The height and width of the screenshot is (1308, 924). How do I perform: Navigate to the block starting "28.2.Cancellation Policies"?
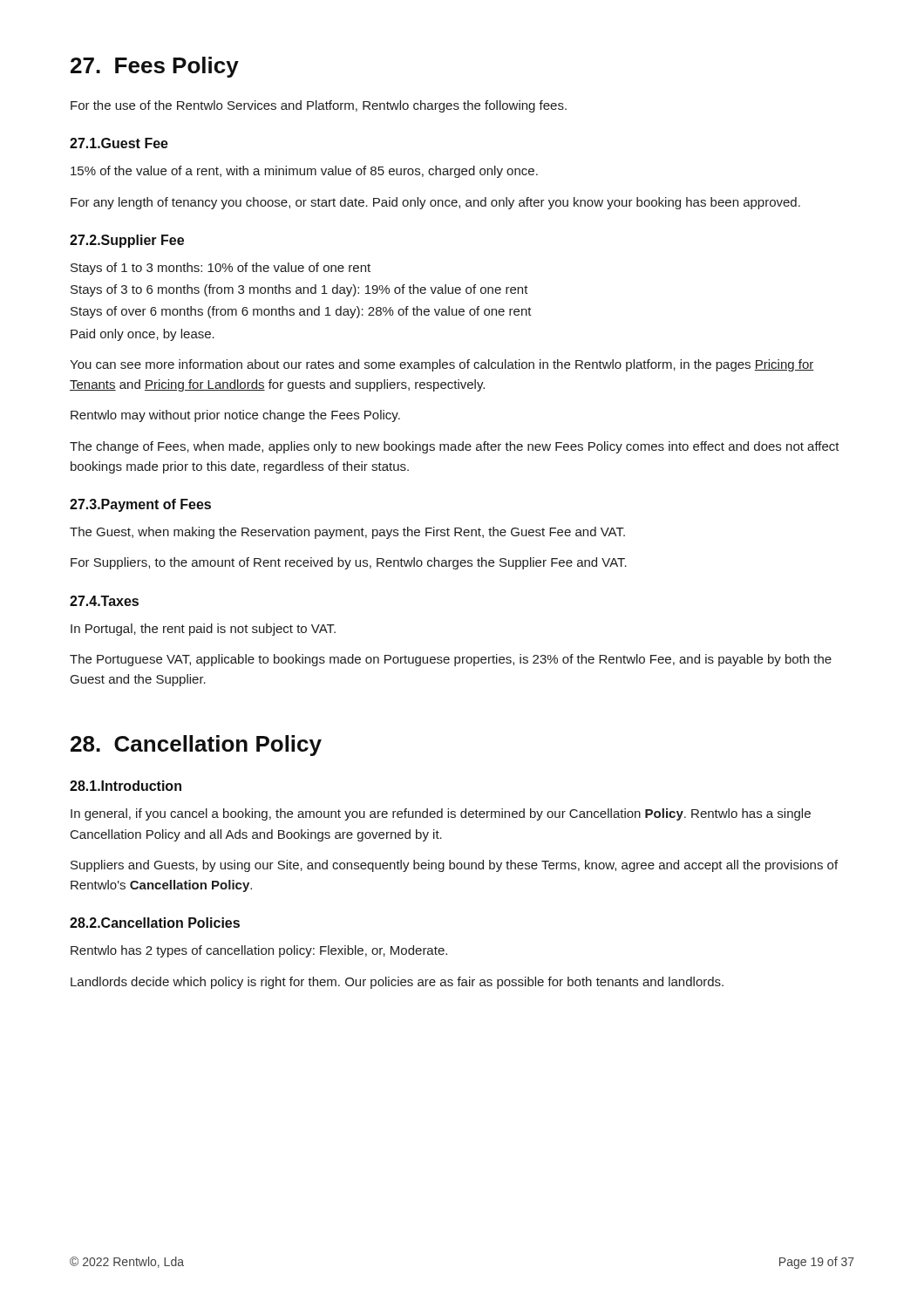pos(155,923)
